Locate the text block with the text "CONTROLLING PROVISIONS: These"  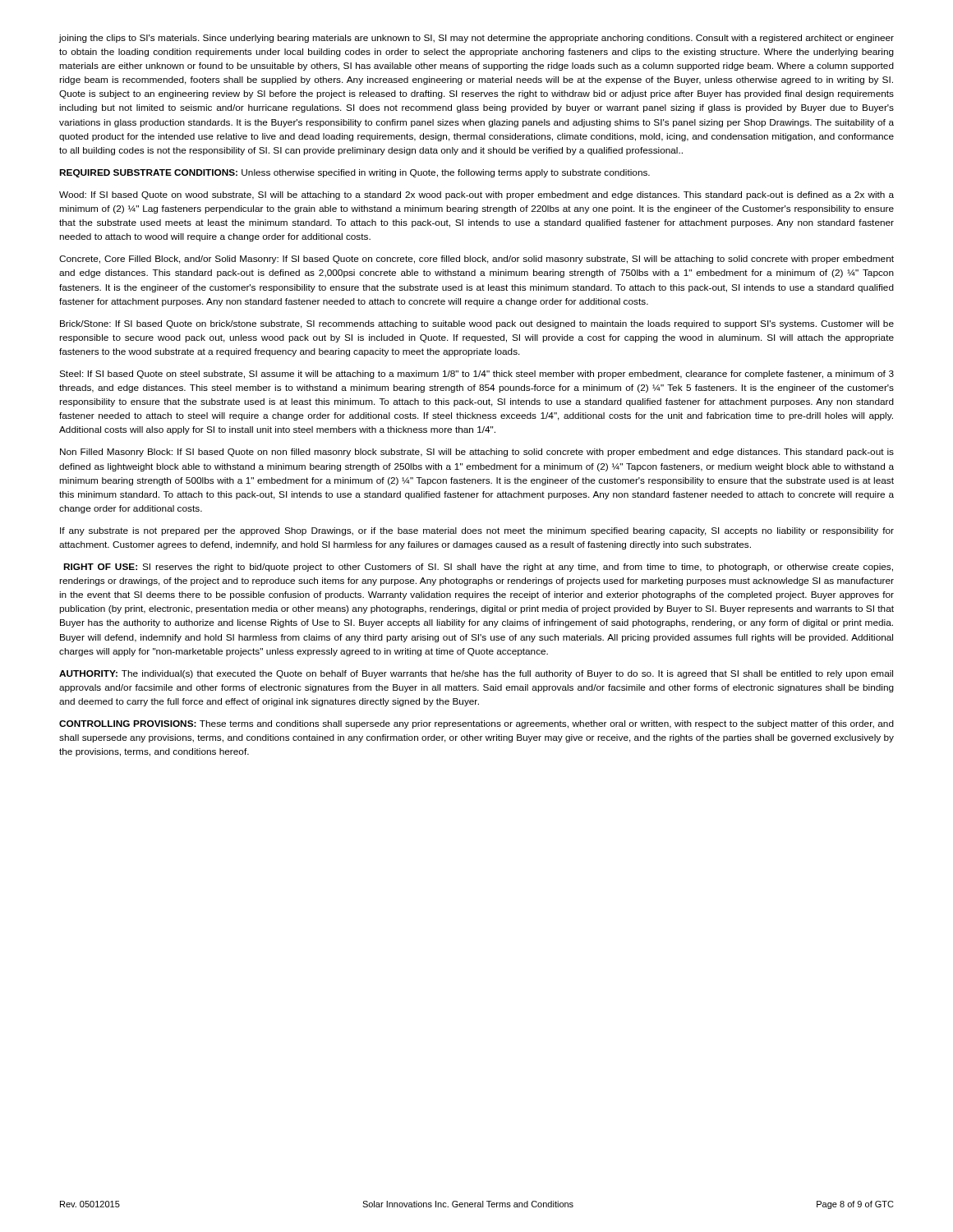(476, 738)
